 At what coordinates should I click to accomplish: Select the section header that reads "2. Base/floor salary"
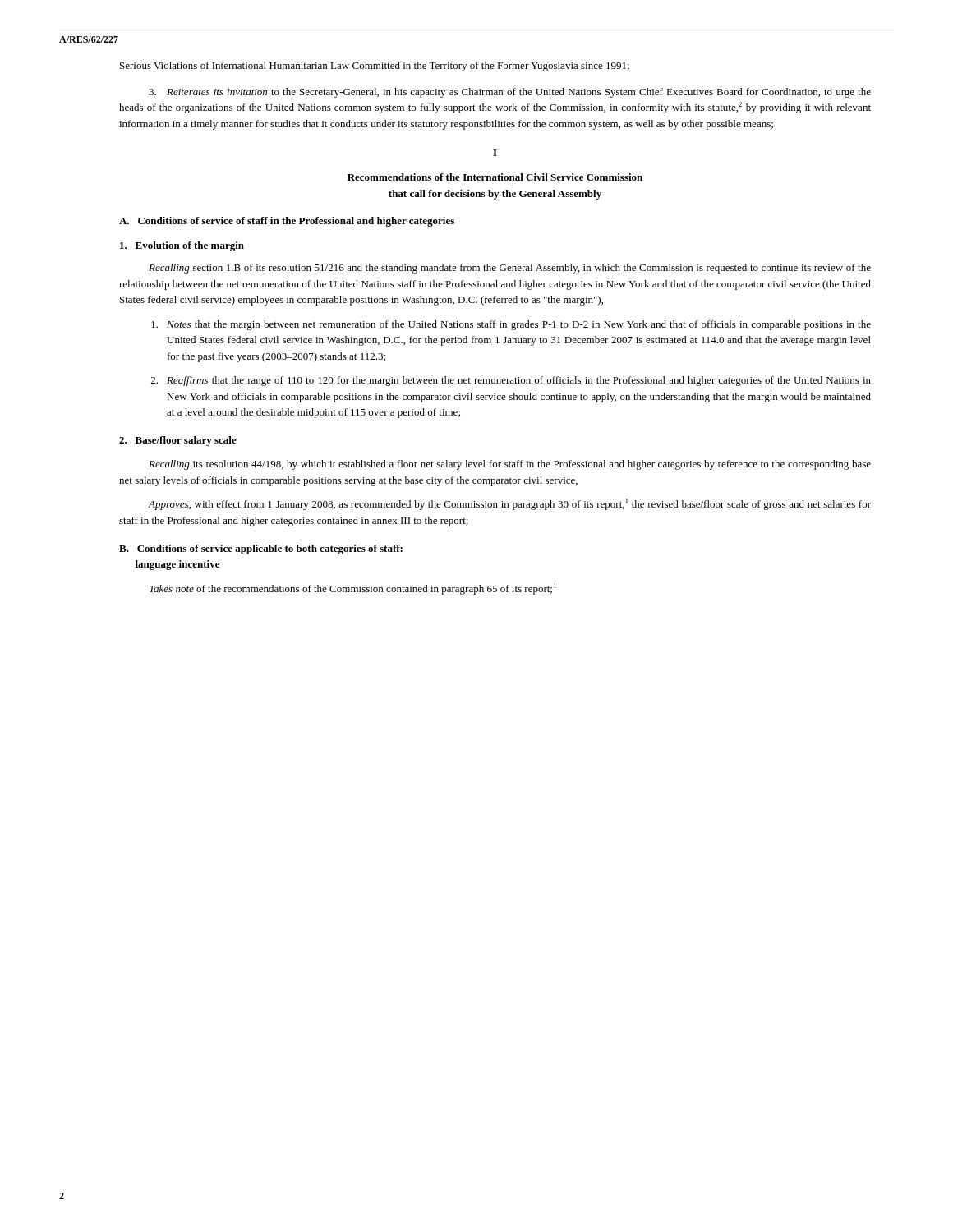[178, 440]
